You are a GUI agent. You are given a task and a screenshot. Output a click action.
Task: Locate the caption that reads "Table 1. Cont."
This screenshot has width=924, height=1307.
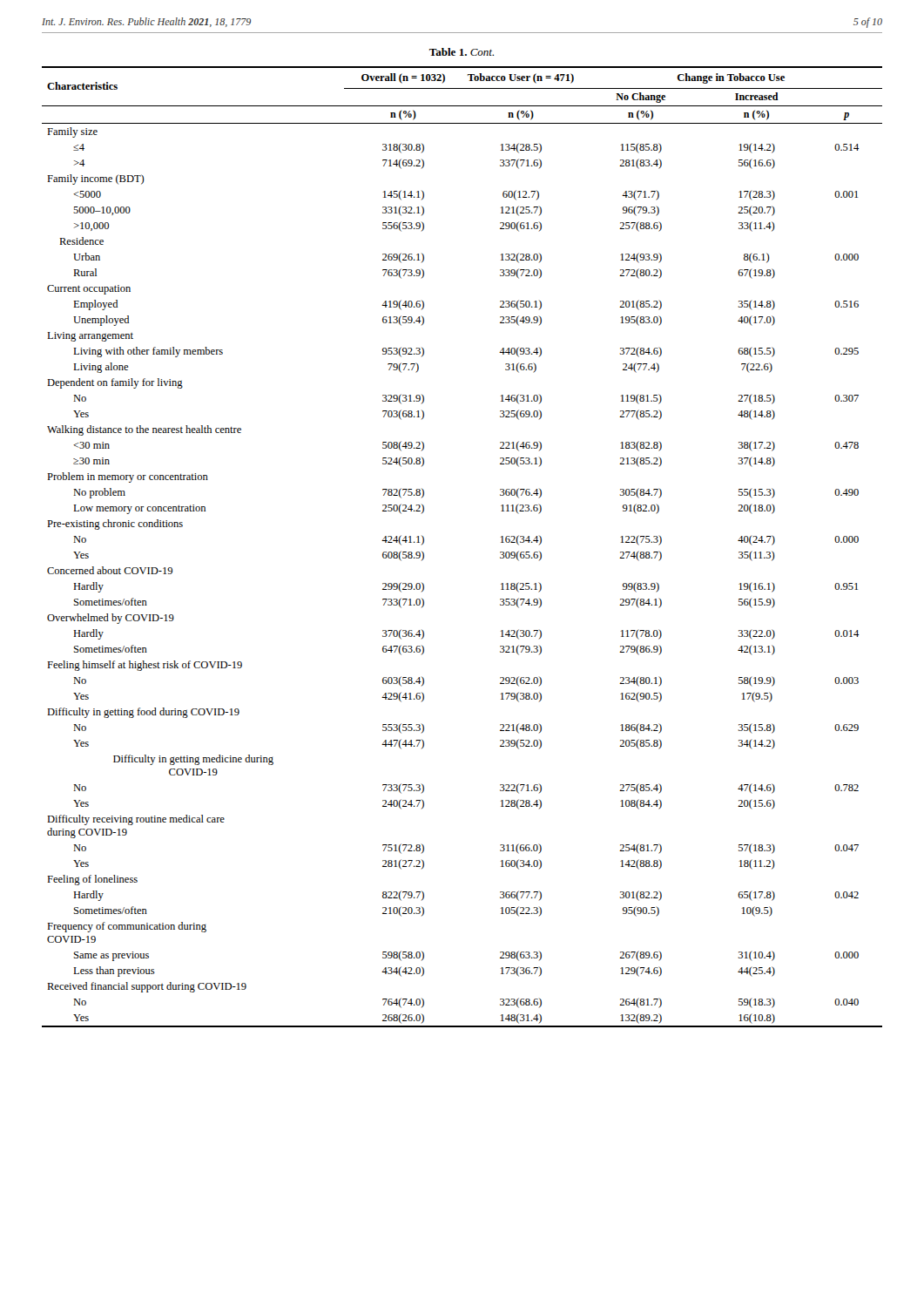tap(462, 52)
